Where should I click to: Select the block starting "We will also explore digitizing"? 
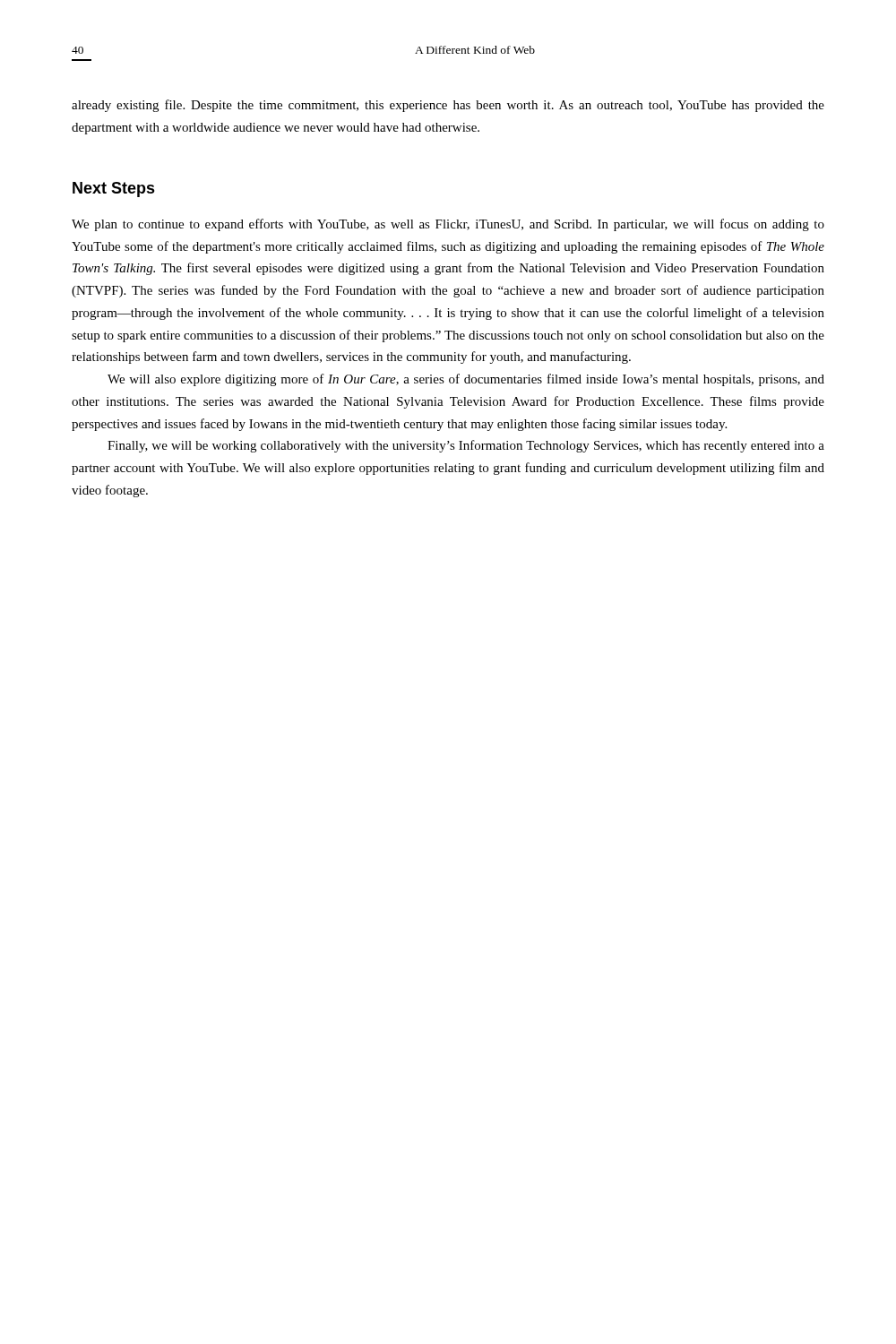(448, 401)
